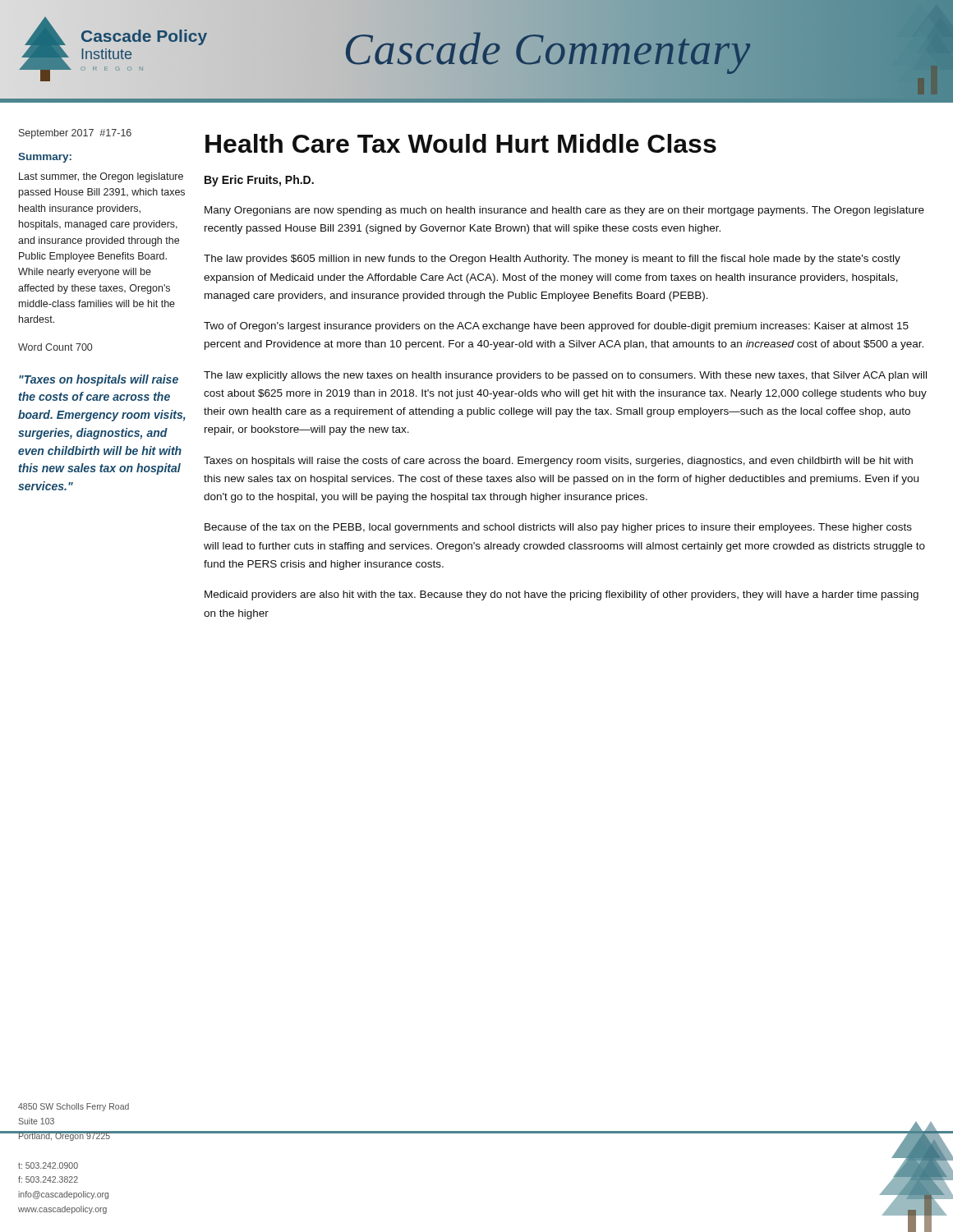Click on the text block that reads "Two of Oregon's"
Screen dimensions: 1232x953
564,335
